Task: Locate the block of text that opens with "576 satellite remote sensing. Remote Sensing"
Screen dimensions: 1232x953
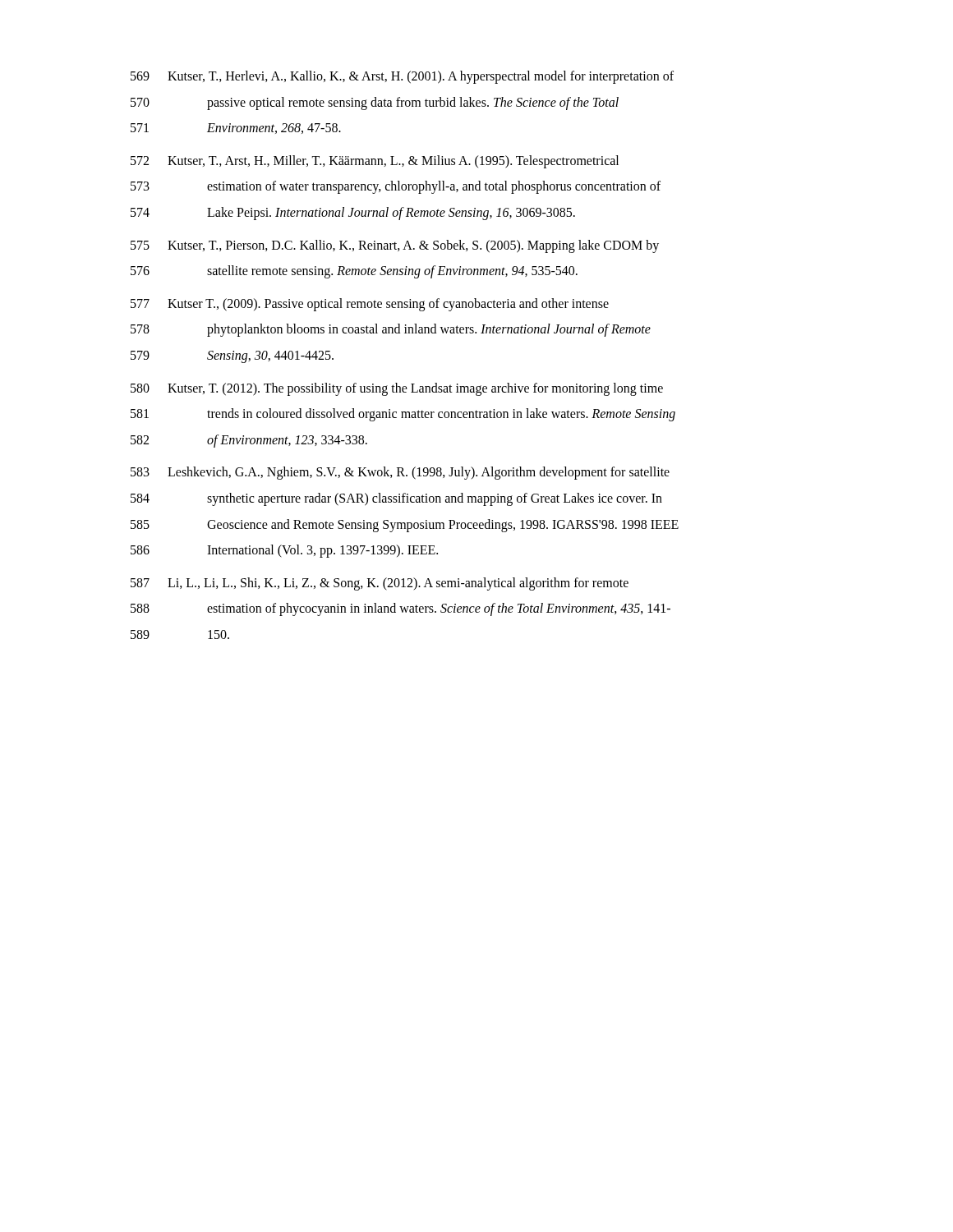Action: 476,271
